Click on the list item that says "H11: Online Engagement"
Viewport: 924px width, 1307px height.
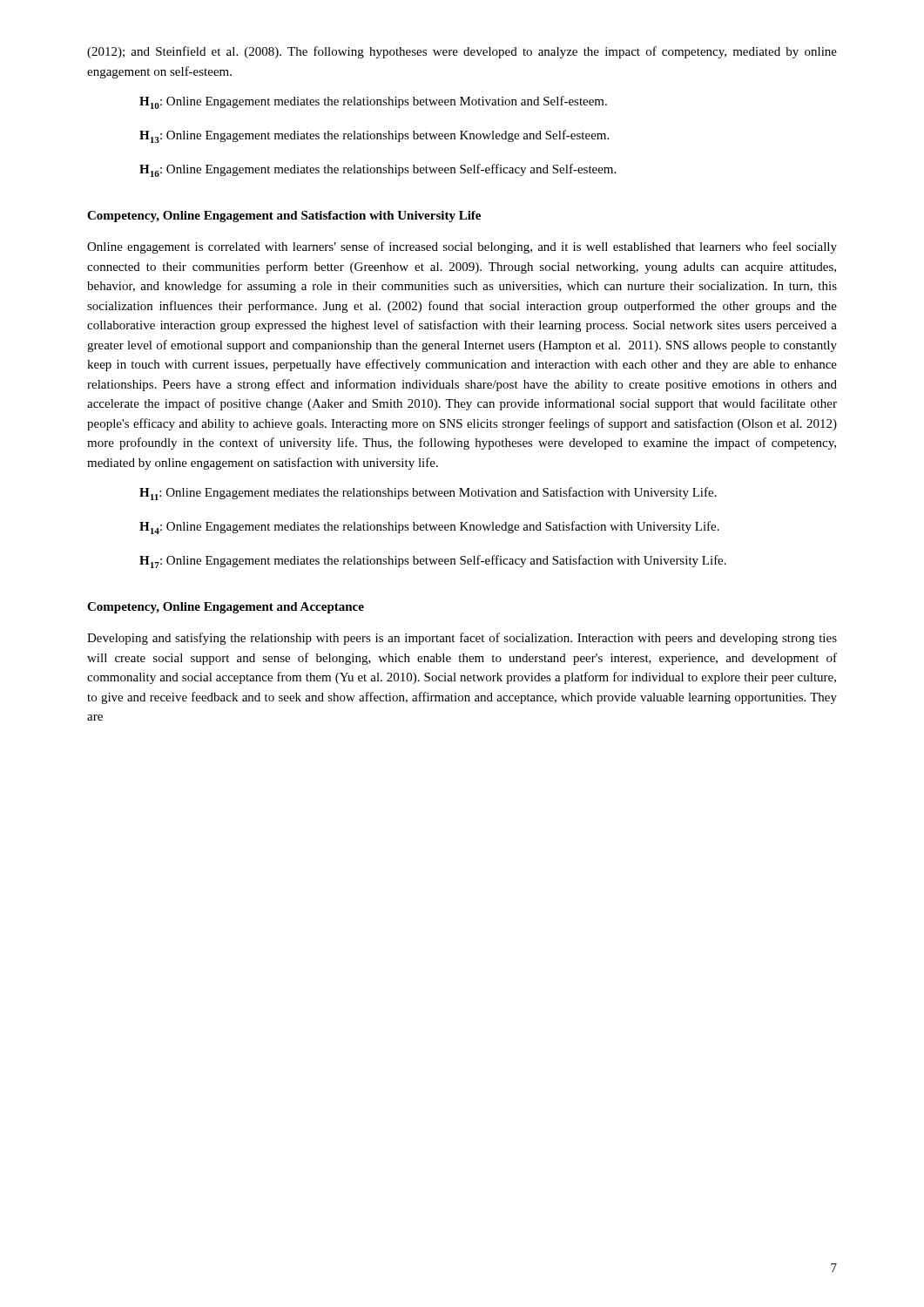[x=462, y=494]
